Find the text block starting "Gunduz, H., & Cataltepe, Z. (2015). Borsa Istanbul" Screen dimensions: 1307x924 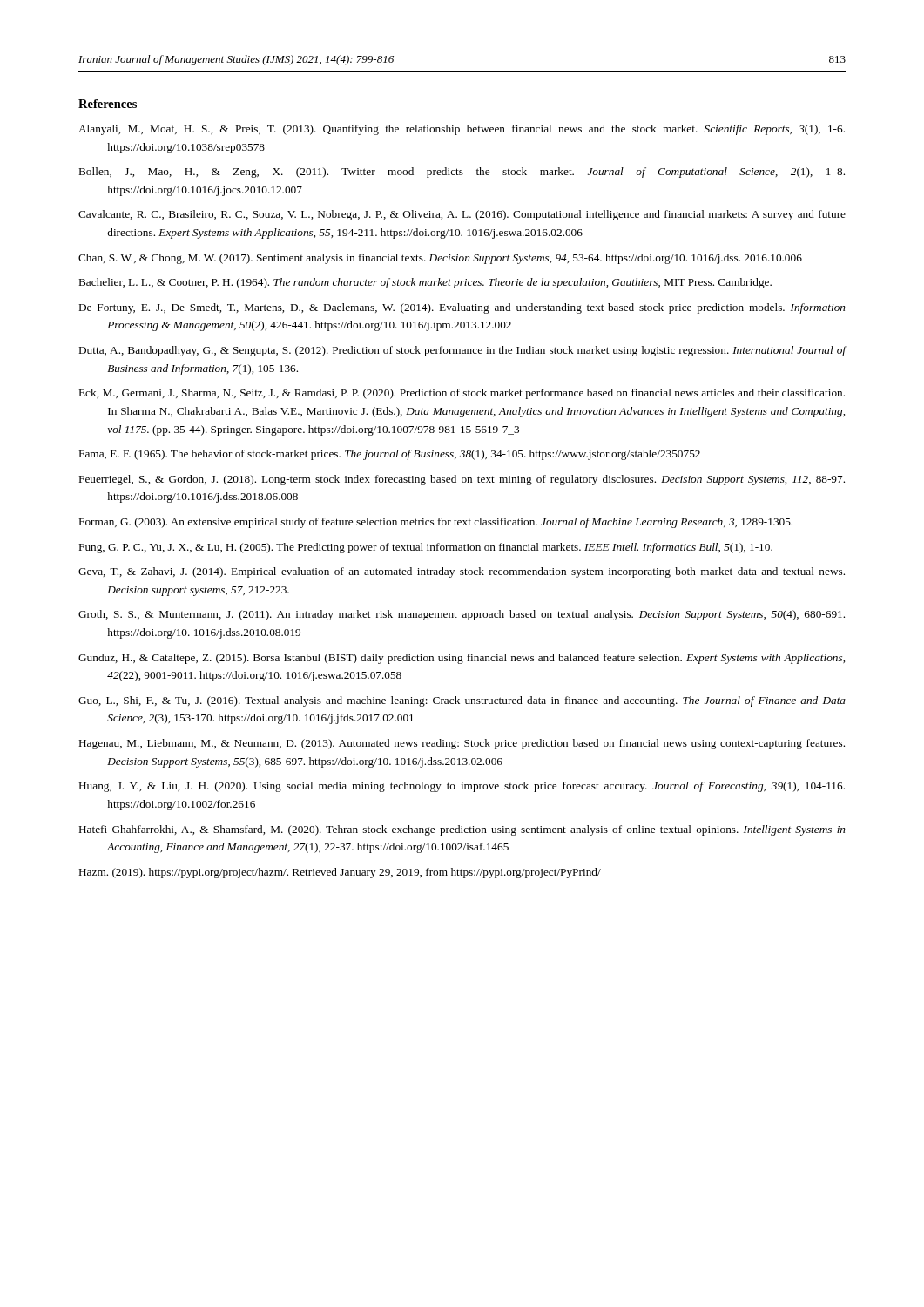(462, 667)
